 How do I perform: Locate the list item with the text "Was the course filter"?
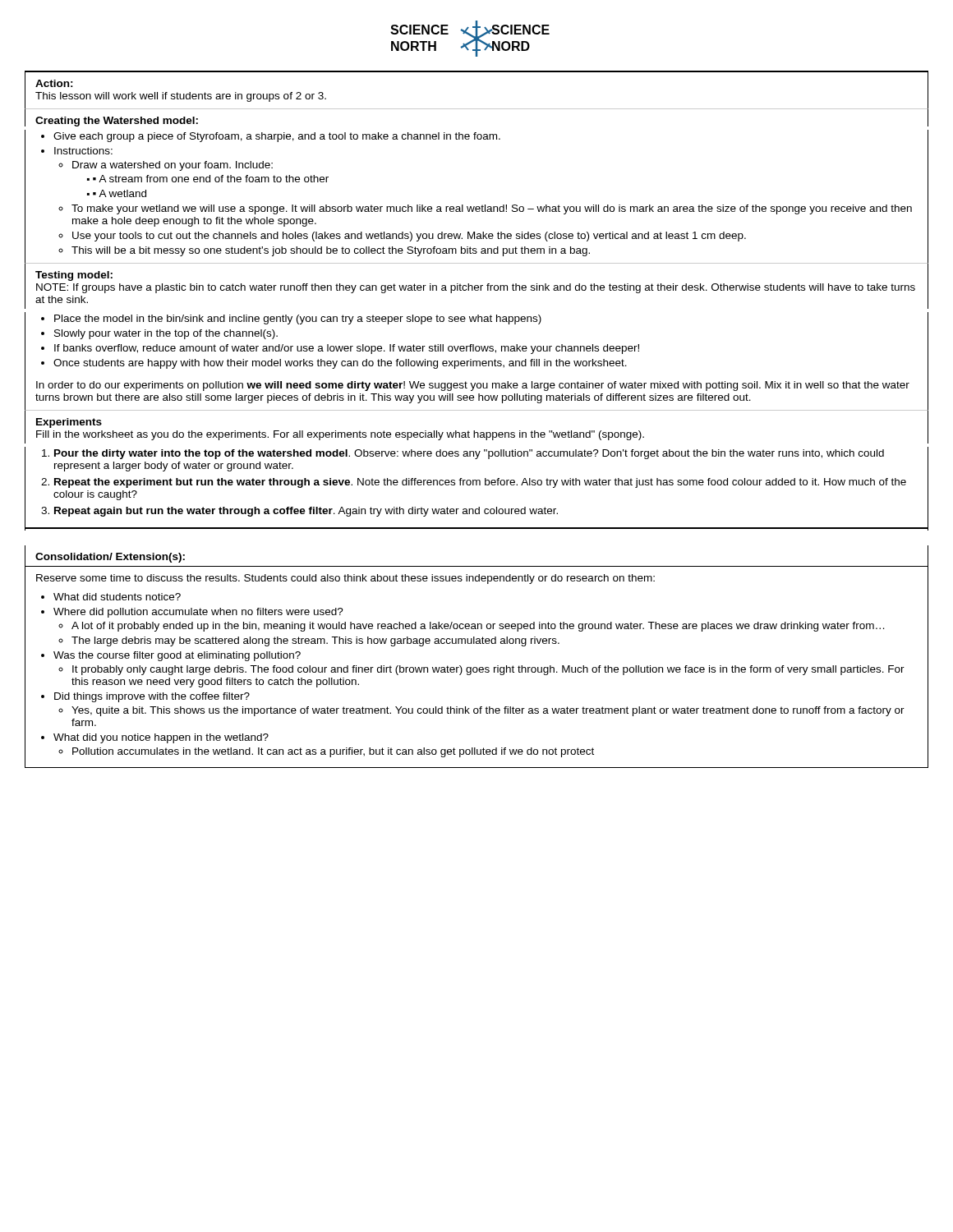[x=486, y=668]
